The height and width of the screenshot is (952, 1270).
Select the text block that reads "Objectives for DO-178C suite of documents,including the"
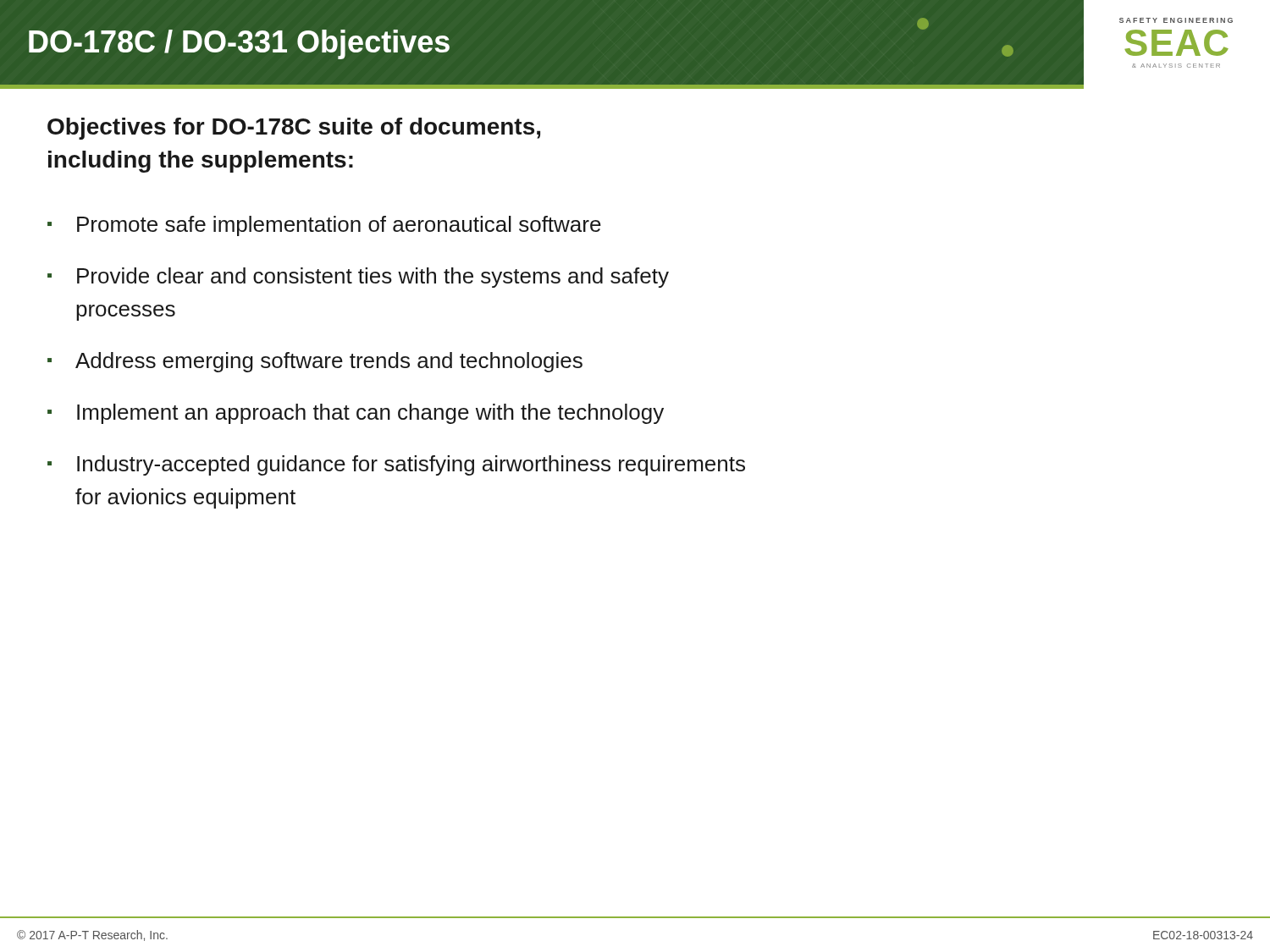[x=294, y=143]
